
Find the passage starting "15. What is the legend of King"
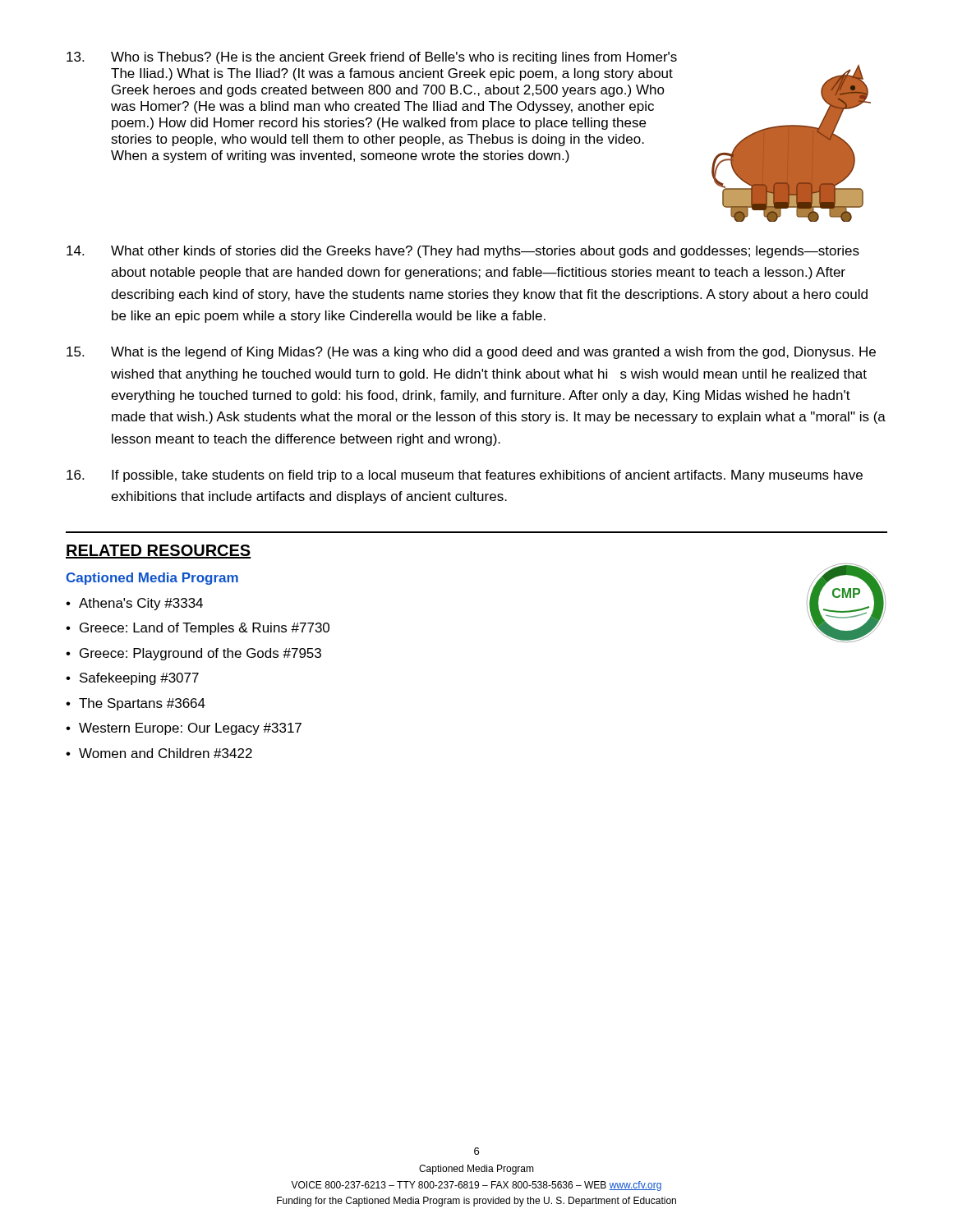(476, 396)
